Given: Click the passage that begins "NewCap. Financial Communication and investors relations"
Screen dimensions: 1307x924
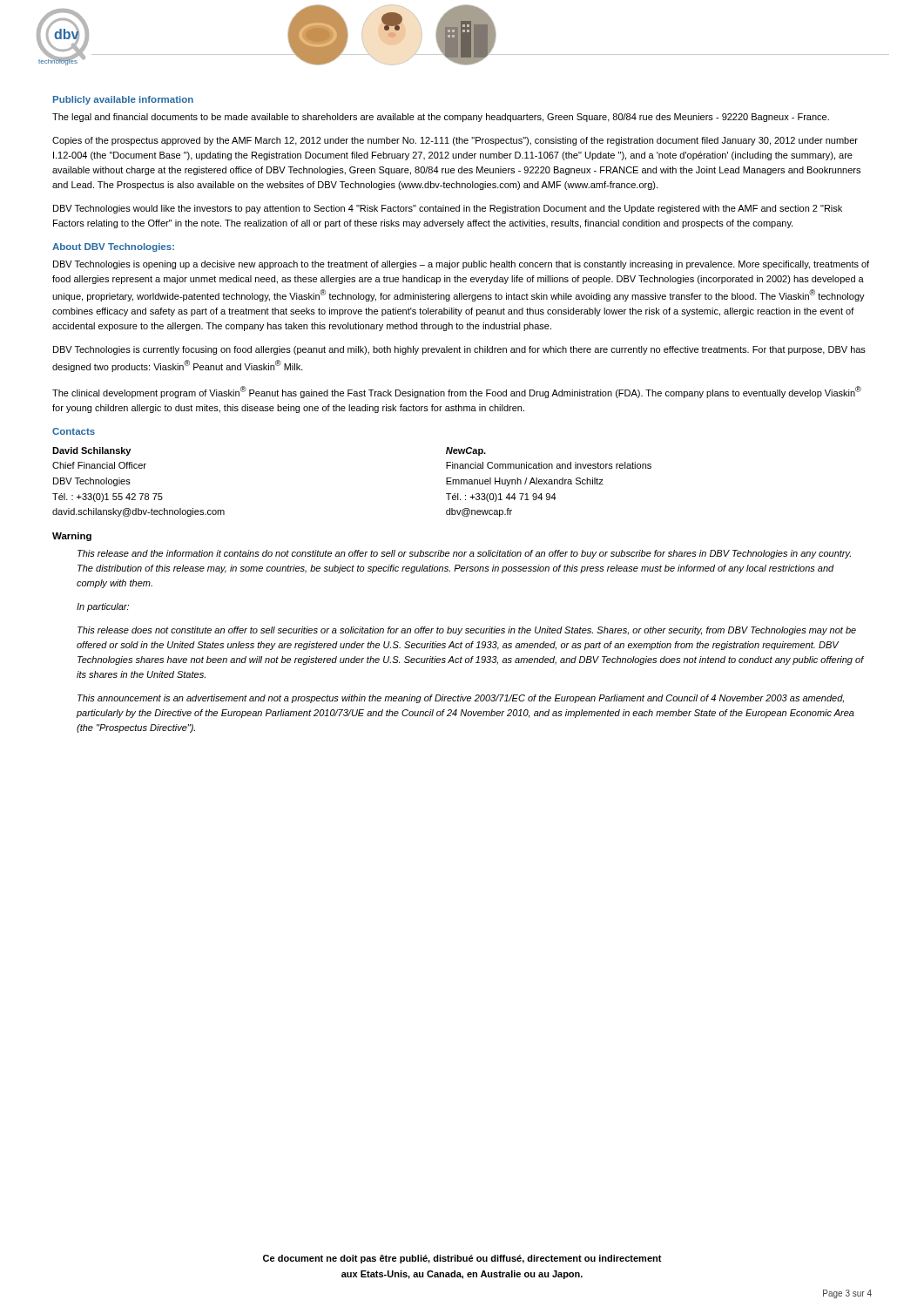Looking at the screenshot, I should tap(466, 451).
